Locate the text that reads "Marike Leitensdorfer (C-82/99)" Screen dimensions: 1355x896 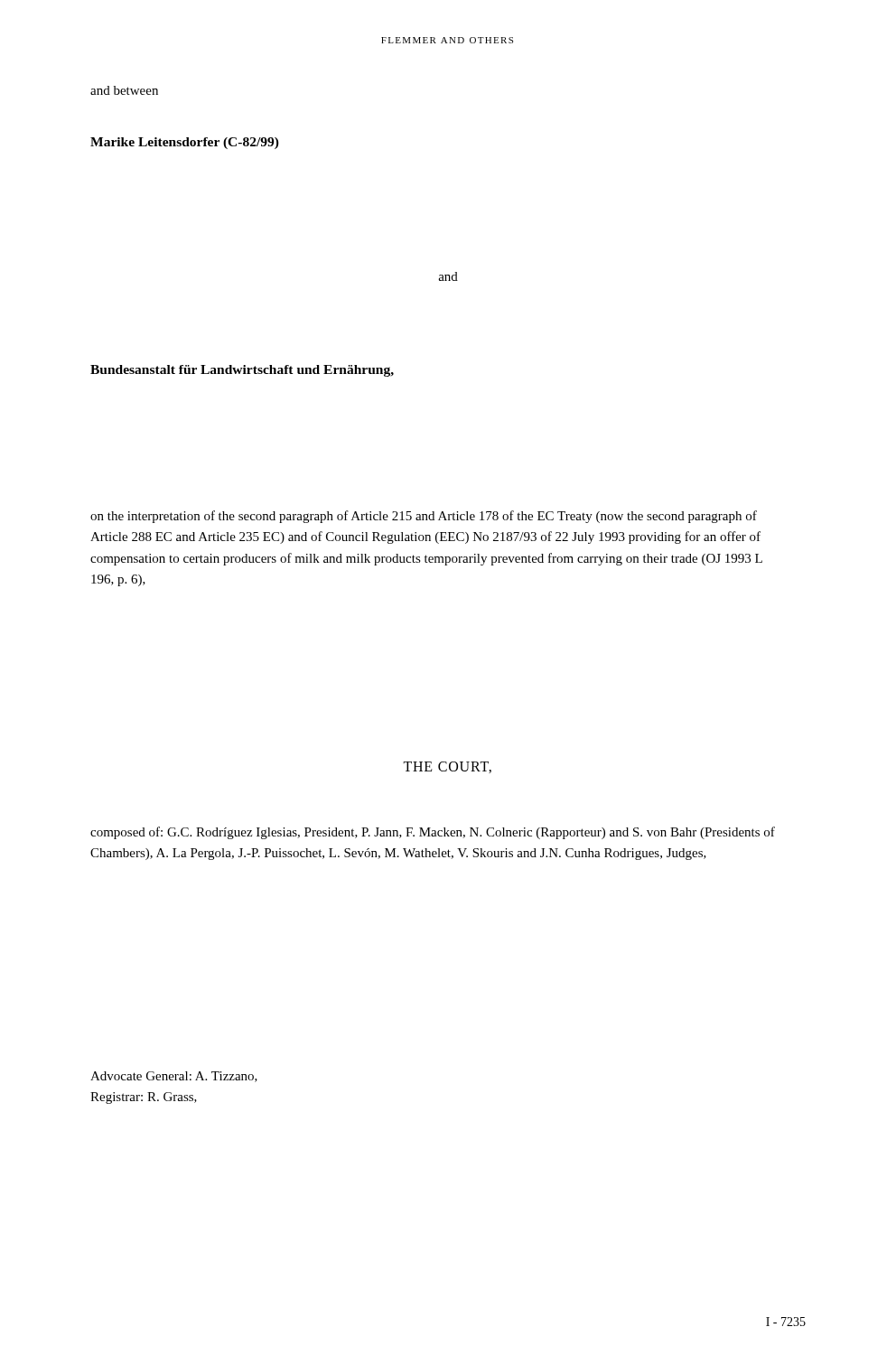185,141
